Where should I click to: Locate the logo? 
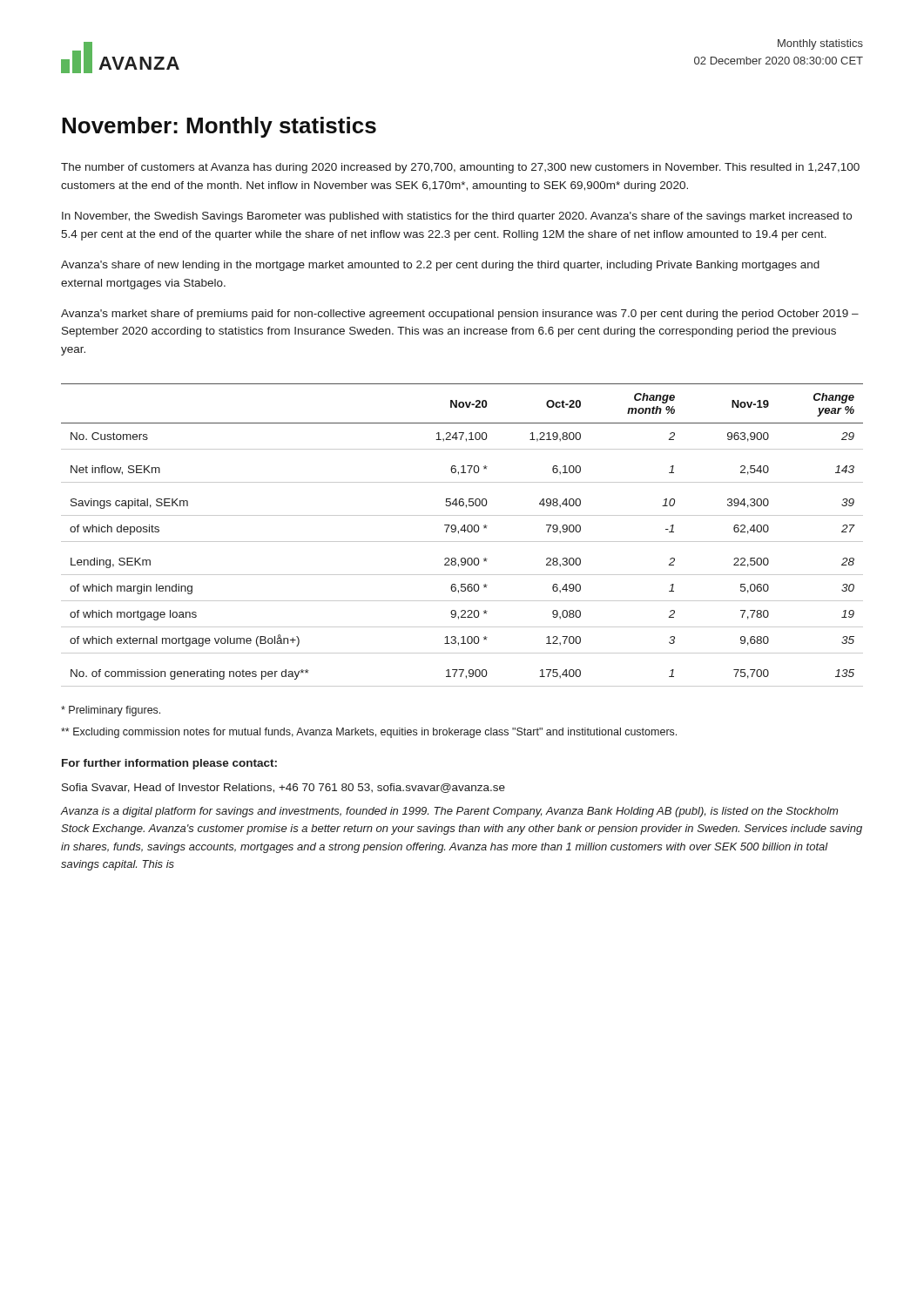click(131, 61)
